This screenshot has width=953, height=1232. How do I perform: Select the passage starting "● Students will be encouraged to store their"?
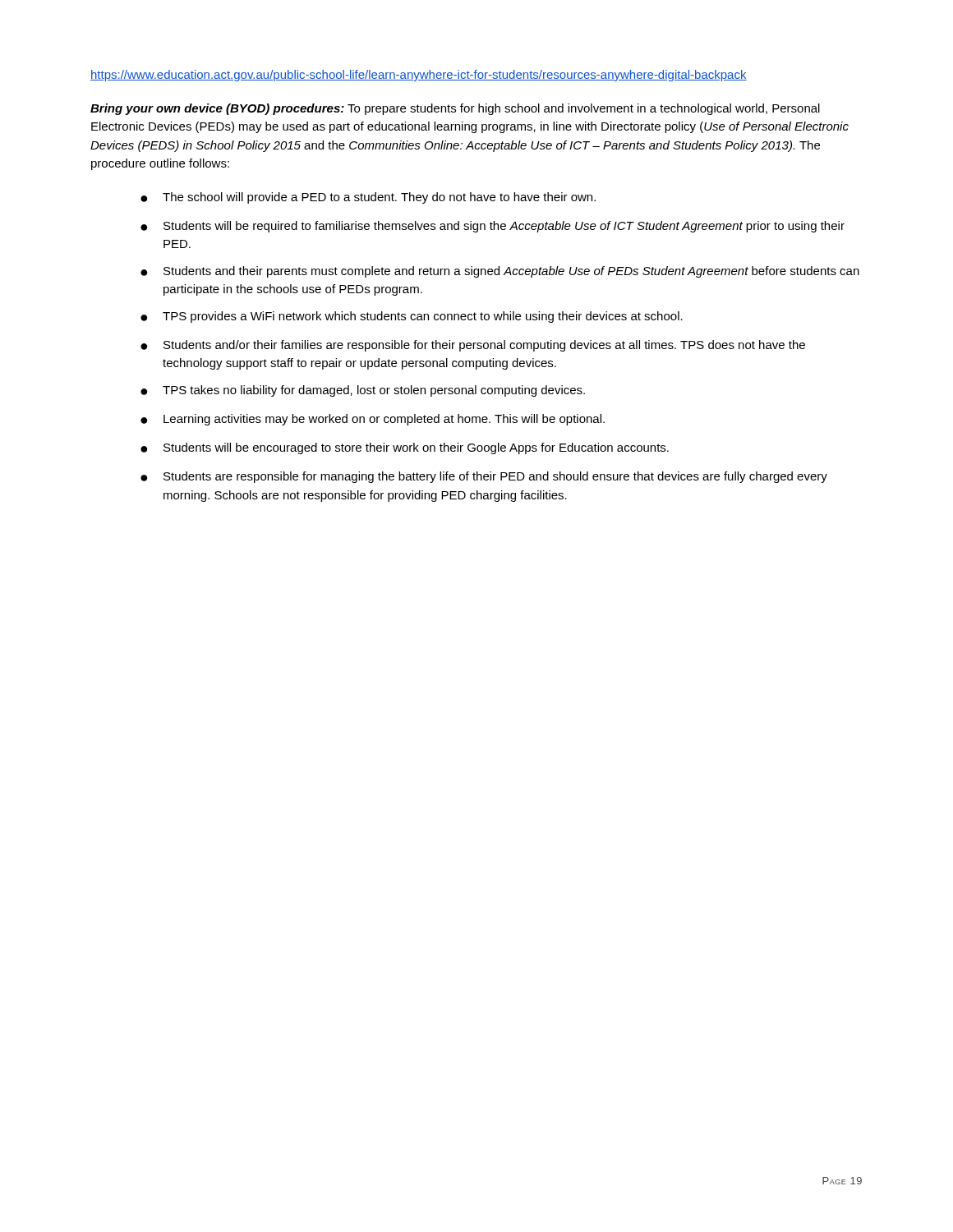[x=501, y=449]
